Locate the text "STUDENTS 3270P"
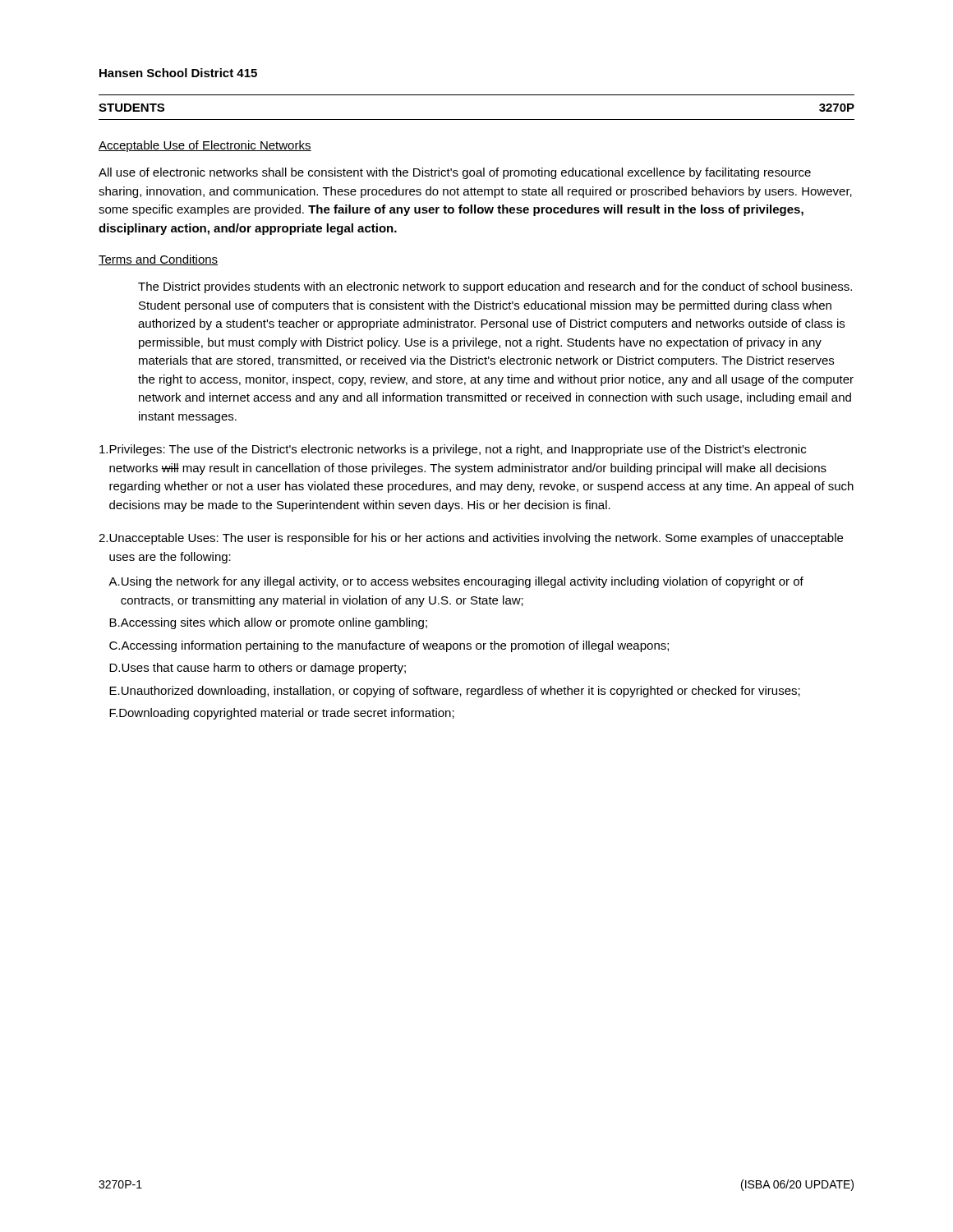This screenshot has width=953, height=1232. point(129,106)
